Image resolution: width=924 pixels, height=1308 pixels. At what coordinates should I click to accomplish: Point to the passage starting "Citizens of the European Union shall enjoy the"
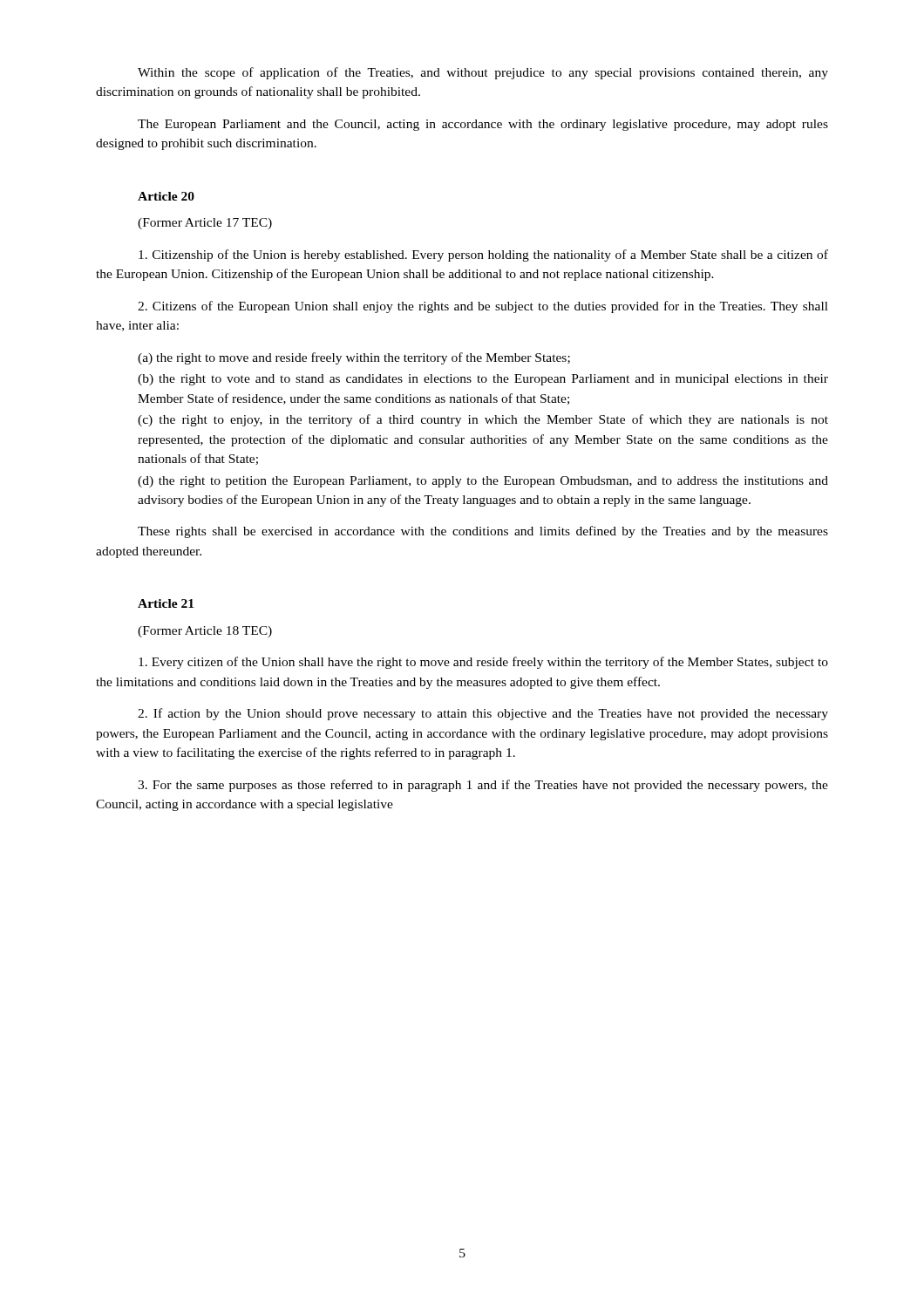[x=462, y=315]
